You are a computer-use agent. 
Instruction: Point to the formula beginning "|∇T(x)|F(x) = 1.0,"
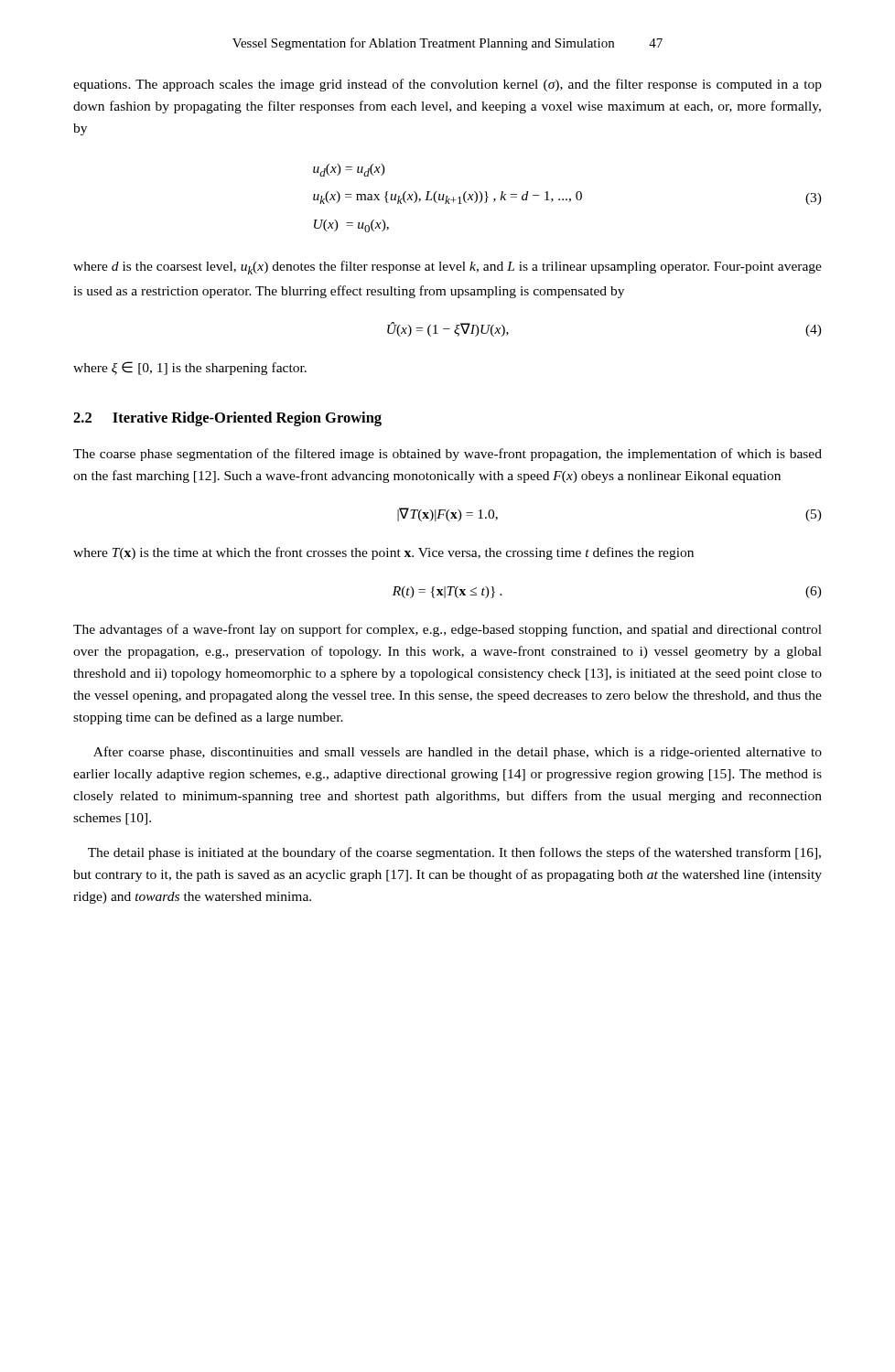coord(451,513)
